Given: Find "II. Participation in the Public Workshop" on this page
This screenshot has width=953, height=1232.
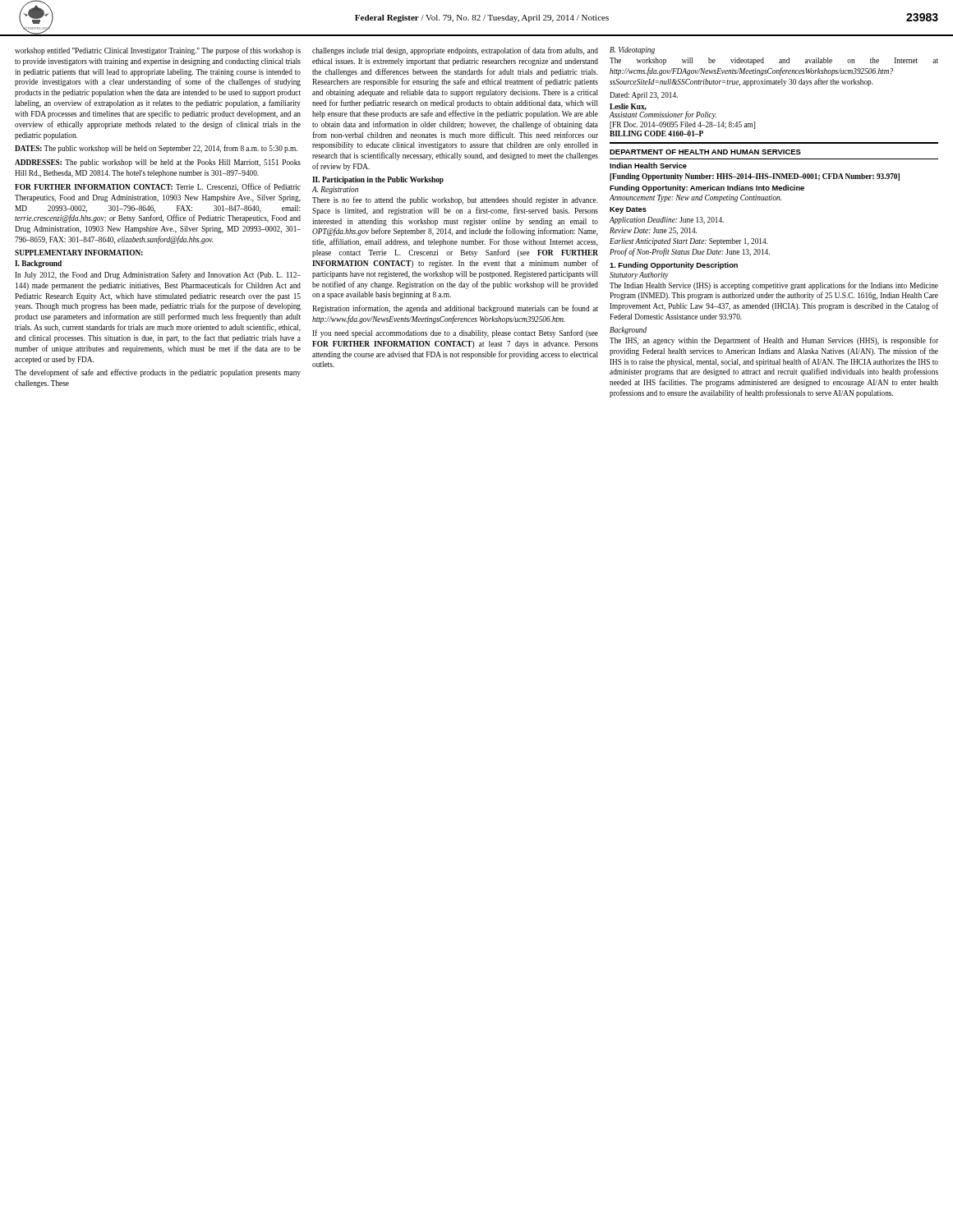Looking at the screenshot, I should (x=378, y=180).
